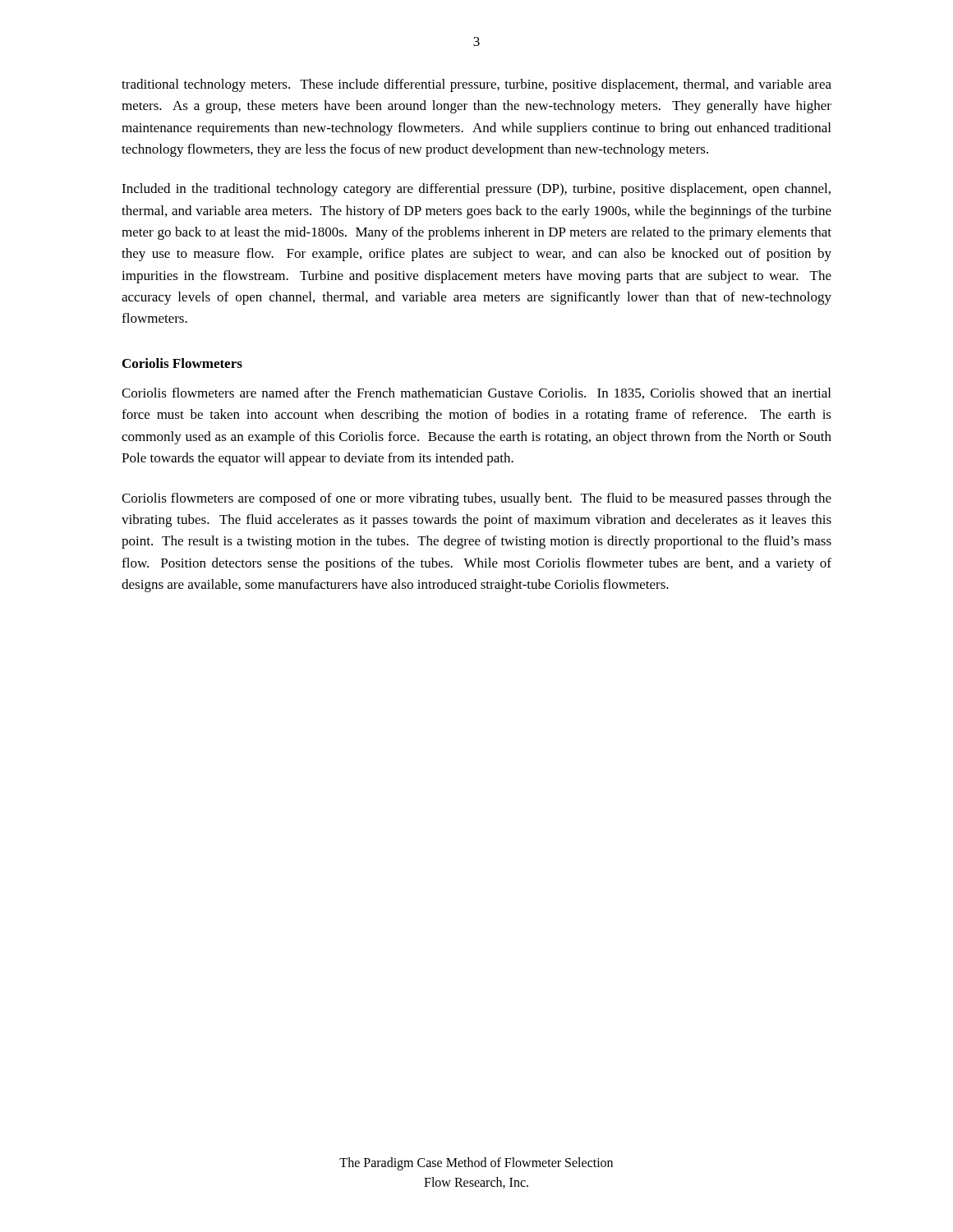Select the text block containing "Included in the traditional technology category are differential"
Screen dimensions: 1232x953
point(476,254)
